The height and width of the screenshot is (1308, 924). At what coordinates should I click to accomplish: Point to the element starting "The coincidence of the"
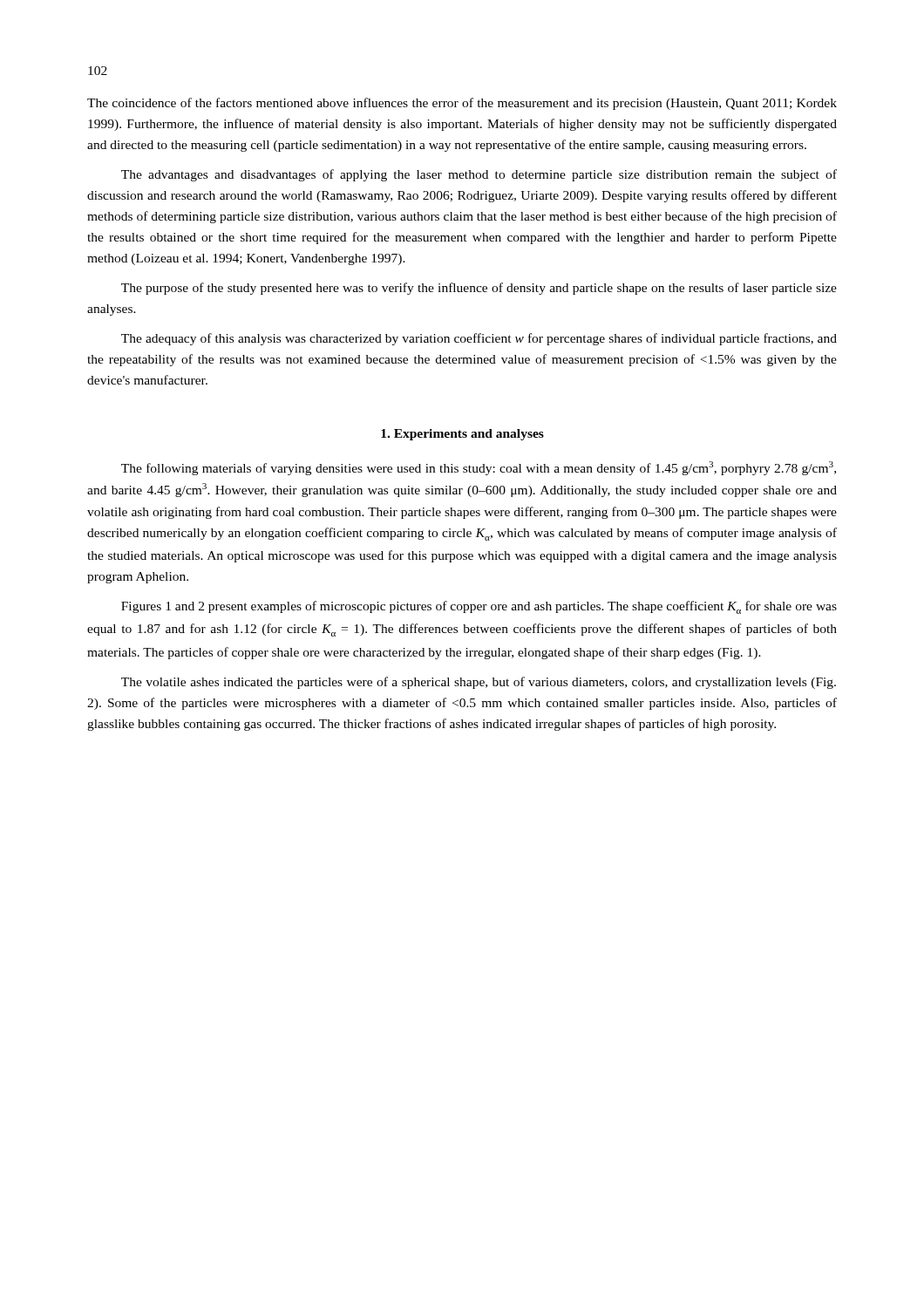(x=462, y=124)
